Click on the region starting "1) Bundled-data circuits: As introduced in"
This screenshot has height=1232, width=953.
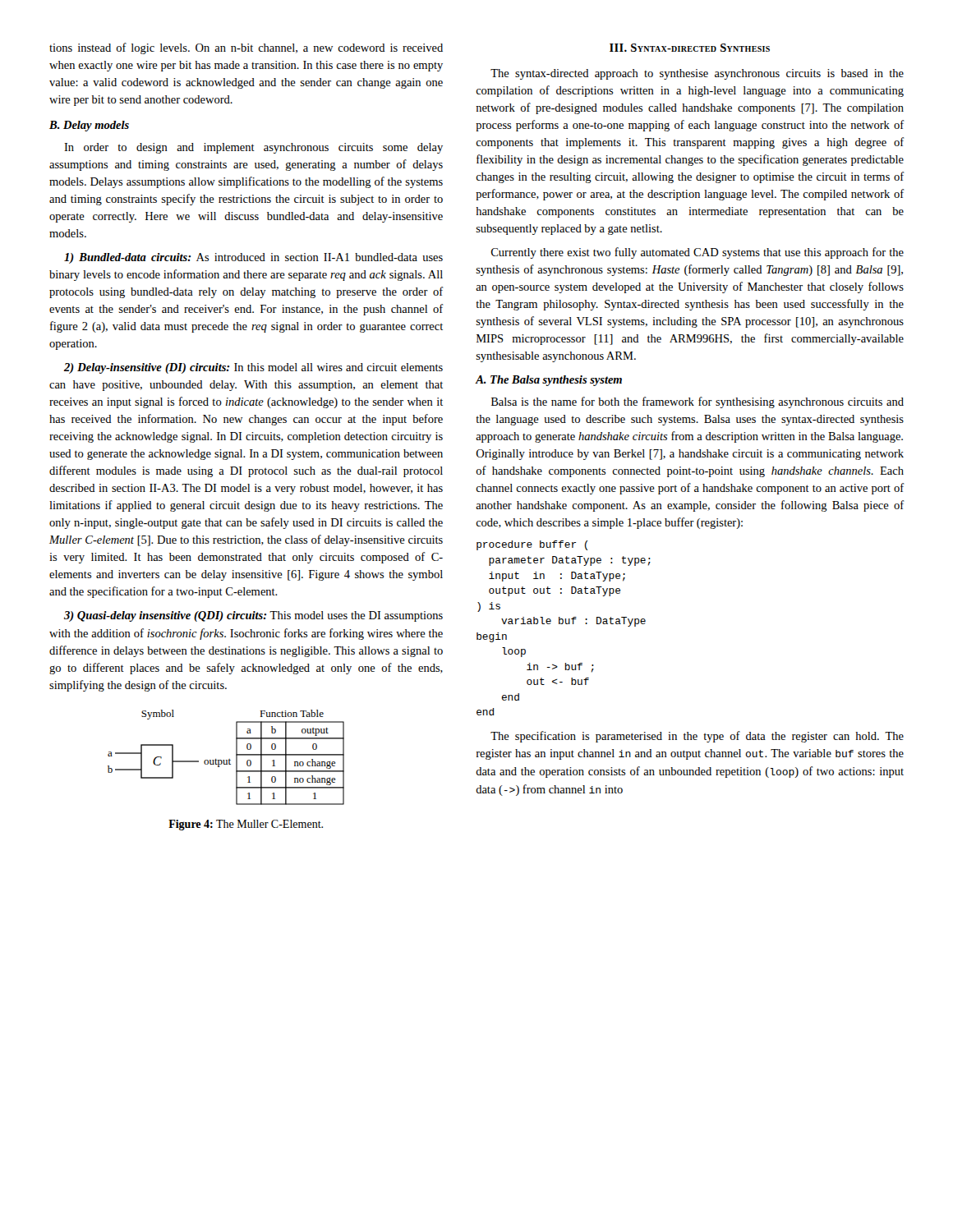pos(246,301)
